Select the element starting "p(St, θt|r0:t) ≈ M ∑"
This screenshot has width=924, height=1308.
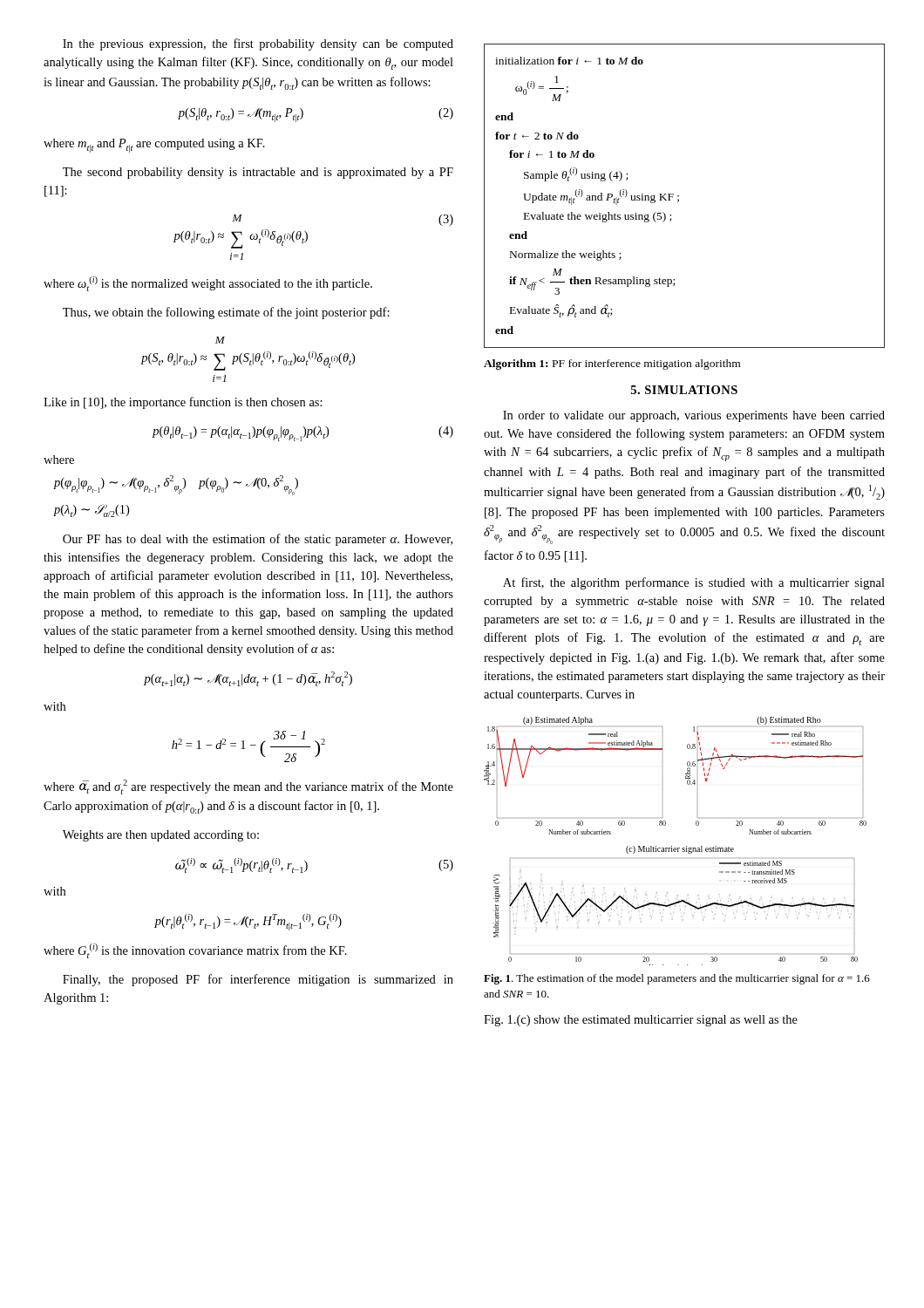tap(248, 359)
